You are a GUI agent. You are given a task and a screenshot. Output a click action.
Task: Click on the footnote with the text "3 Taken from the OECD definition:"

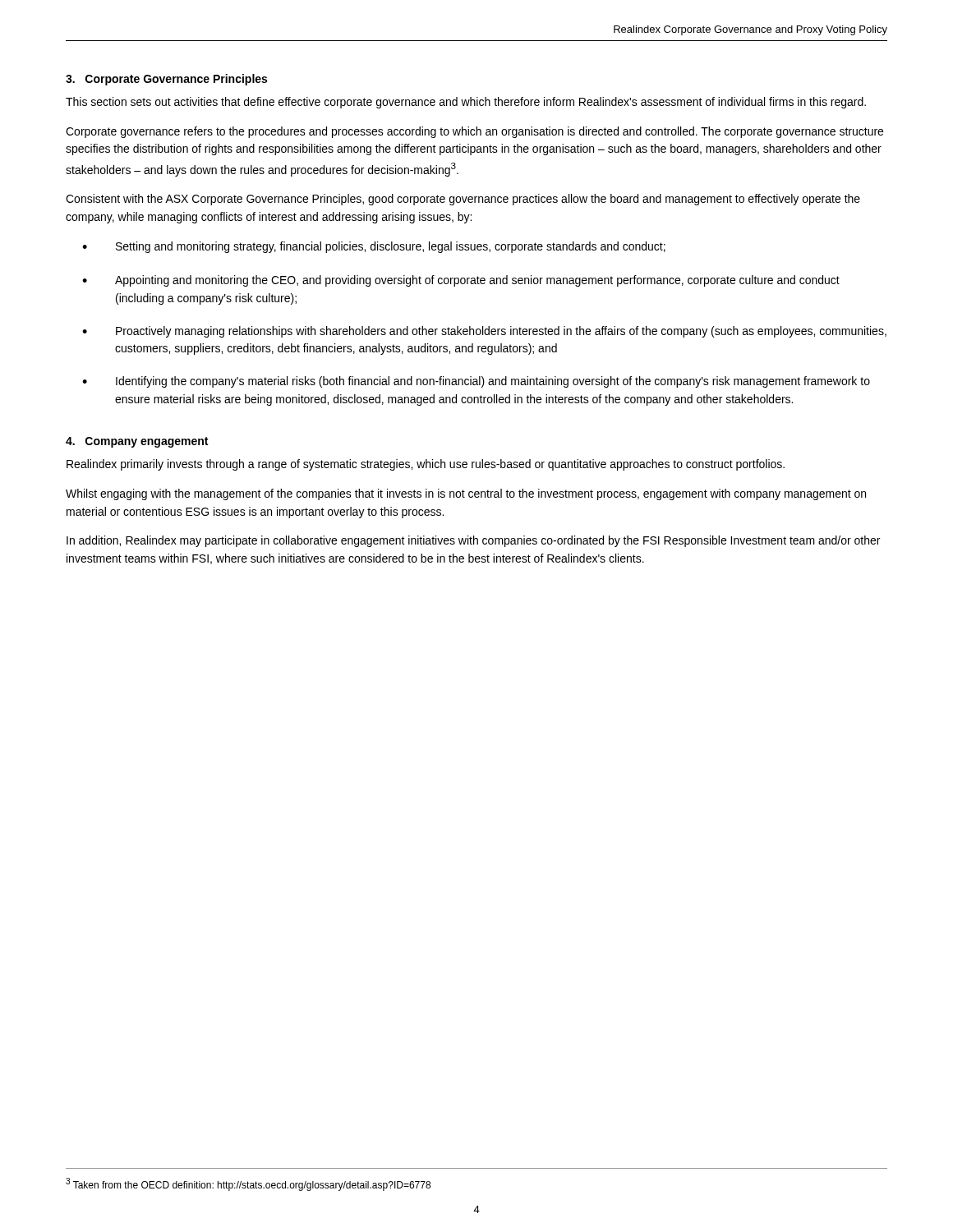click(x=248, y=1184)
